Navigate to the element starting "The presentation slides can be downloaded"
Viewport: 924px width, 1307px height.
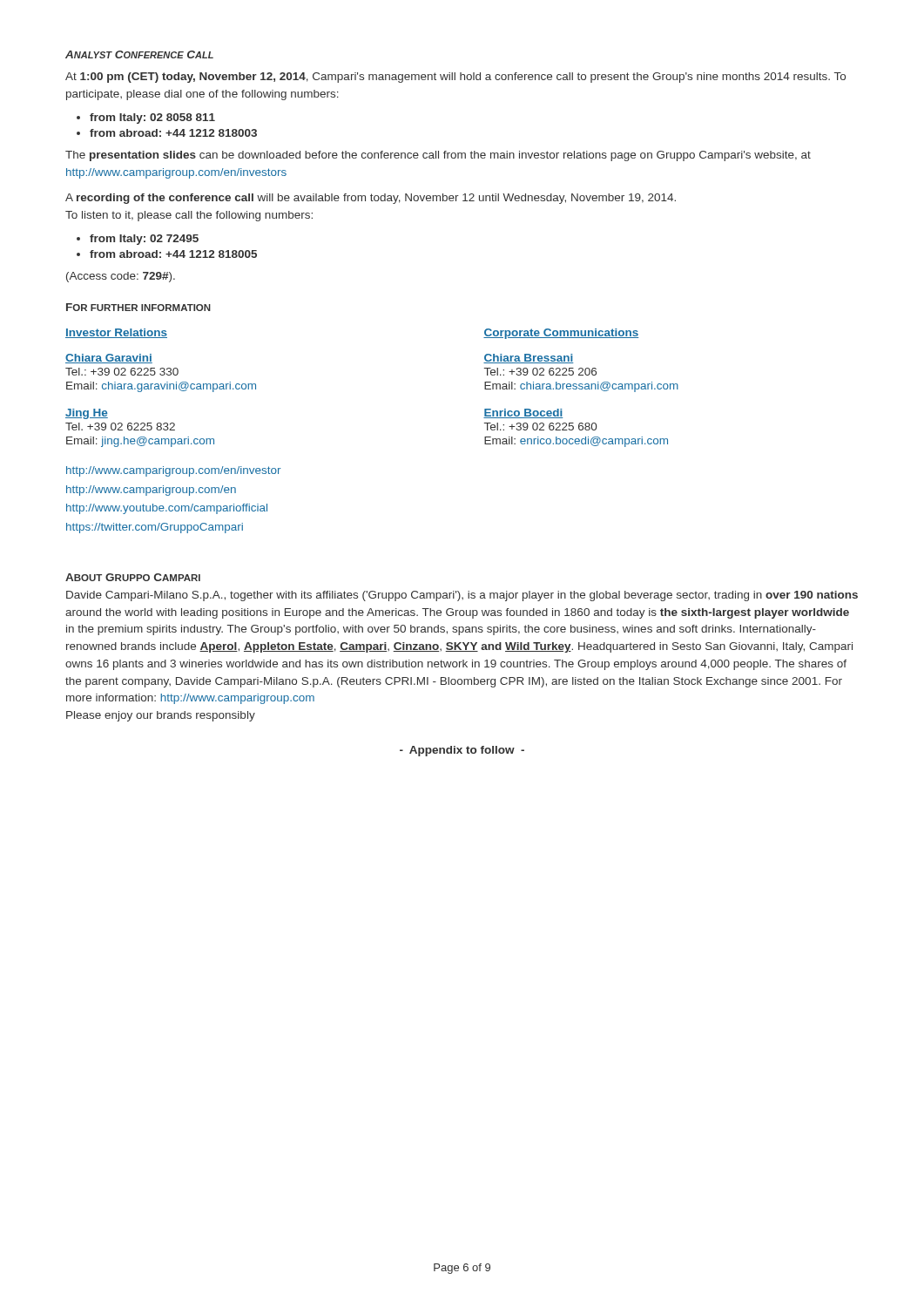coord(438,163)
